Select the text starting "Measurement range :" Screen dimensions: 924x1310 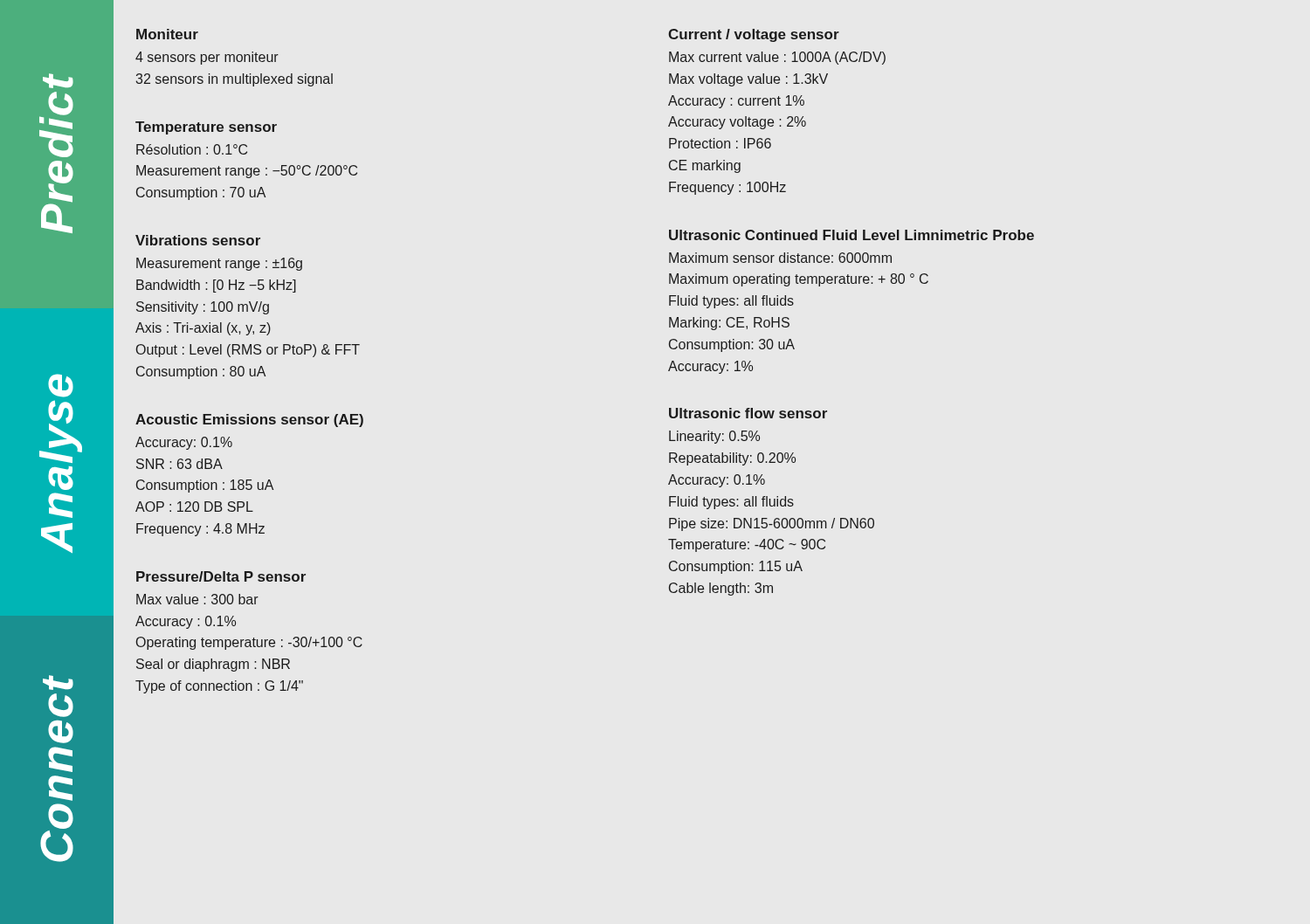click(x=248, y=317)
